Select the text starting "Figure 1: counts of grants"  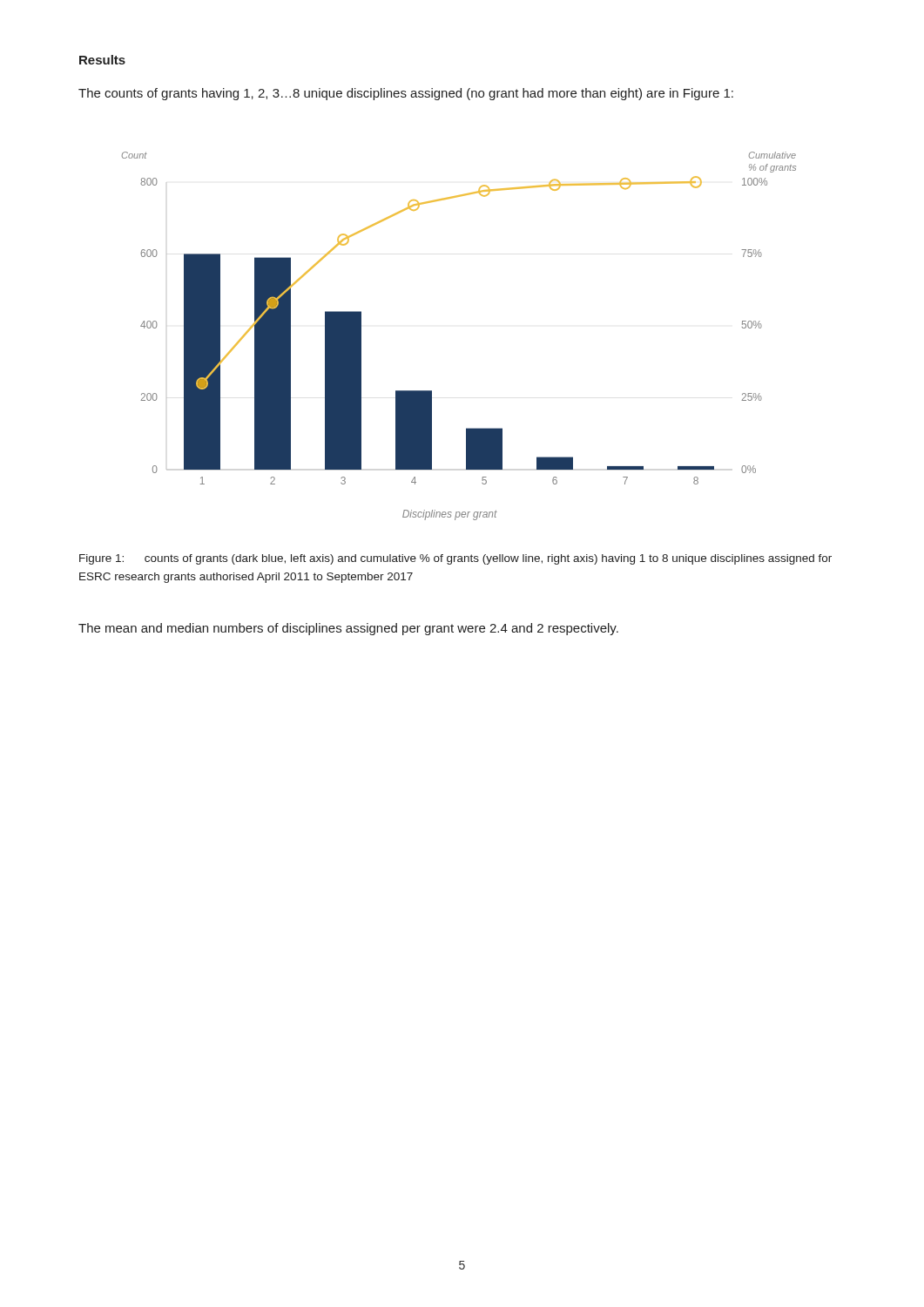click(455, 567)
